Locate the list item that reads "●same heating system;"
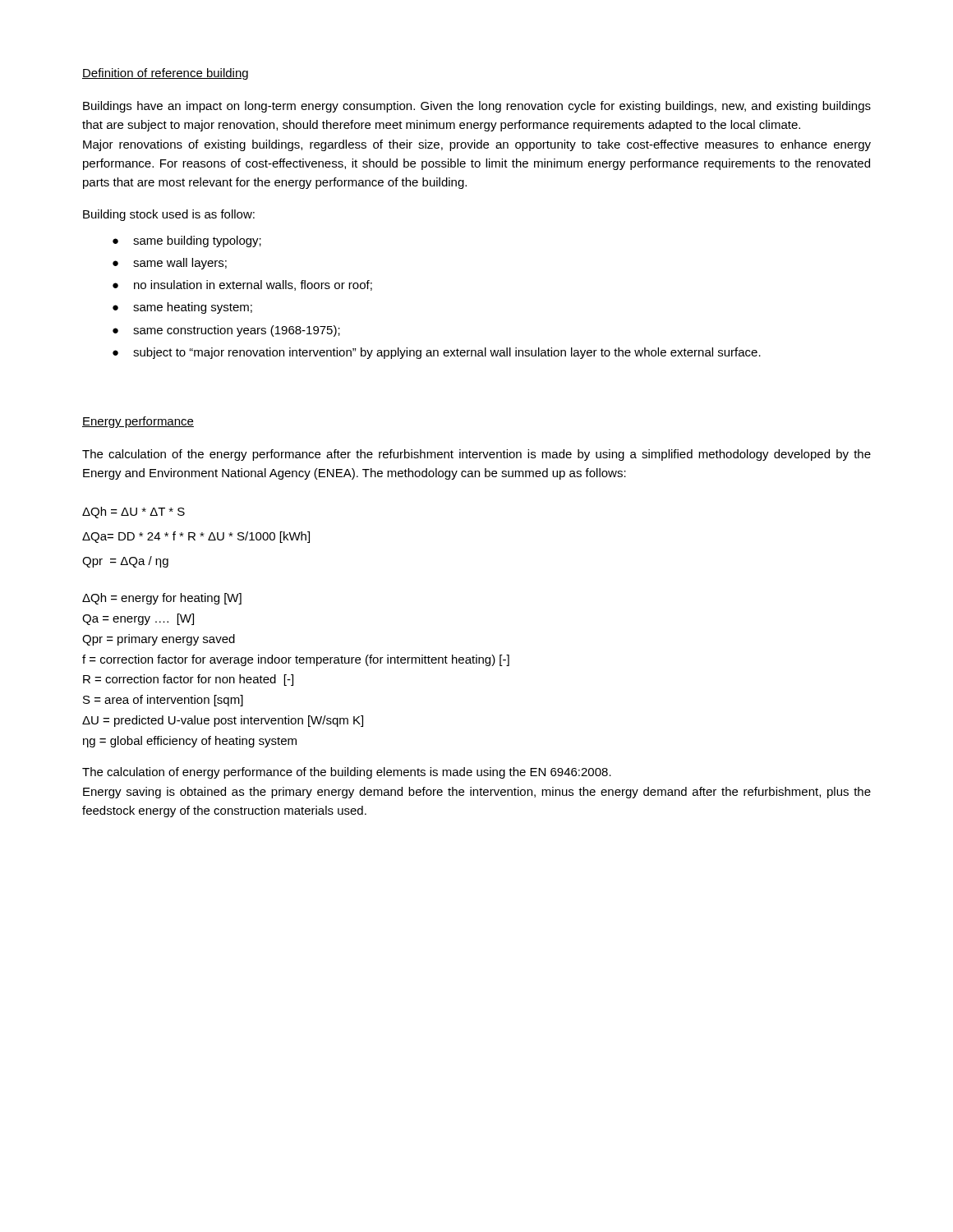Viewport: 953px width, 1232px height. [182, 307]
